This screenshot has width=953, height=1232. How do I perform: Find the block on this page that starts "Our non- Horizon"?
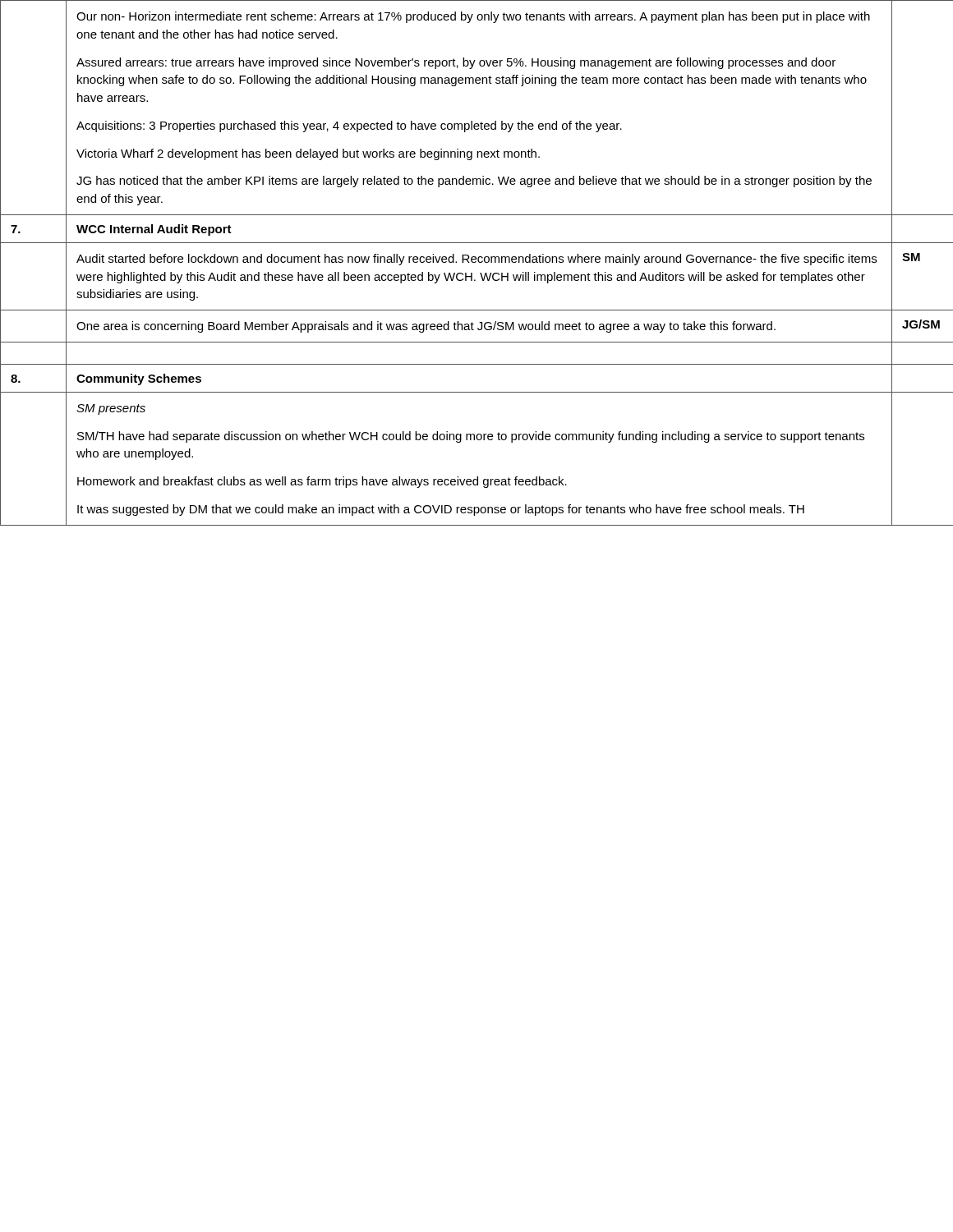(473, 17)
